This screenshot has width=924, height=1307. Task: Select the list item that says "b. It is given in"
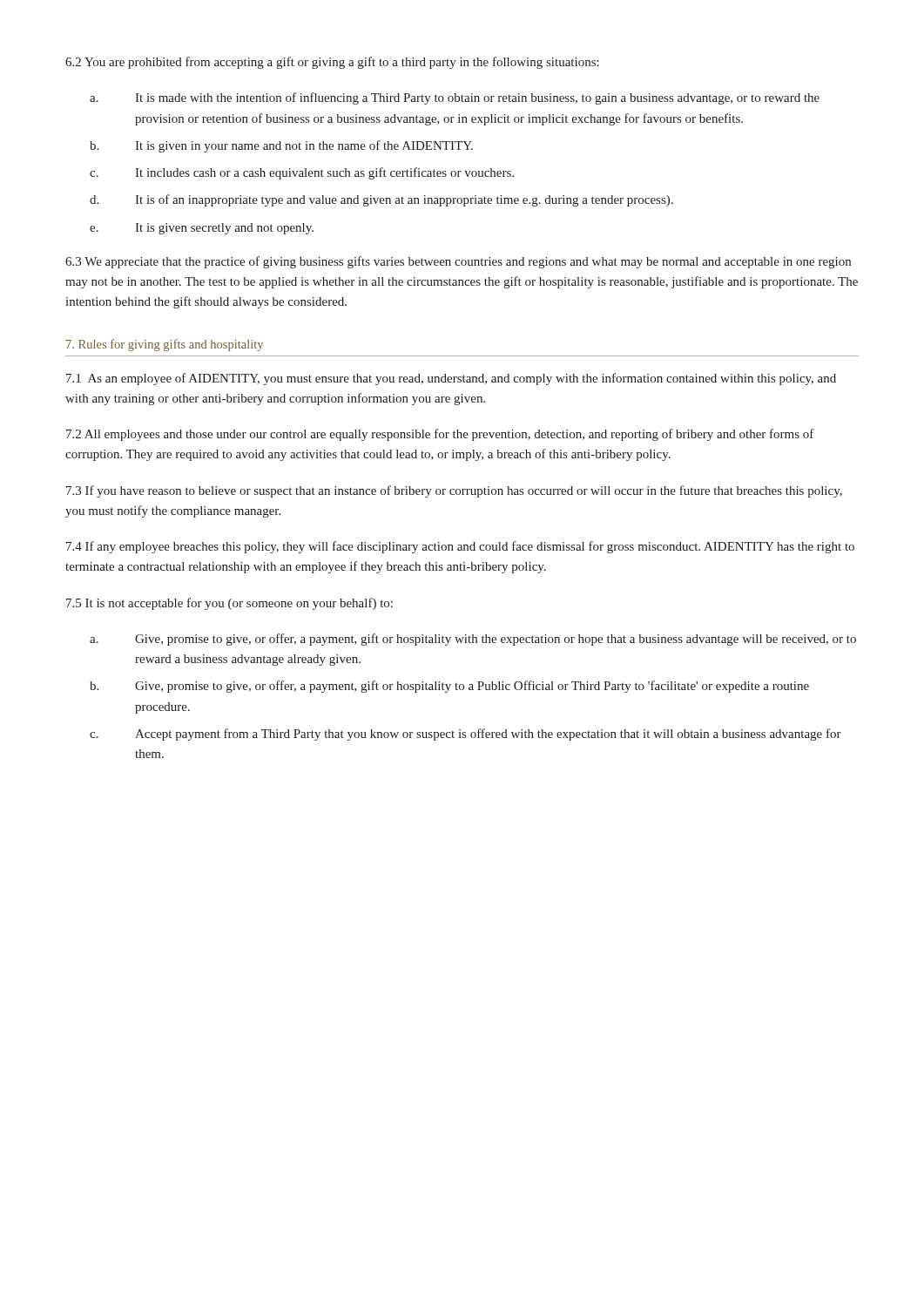pos(462,146)
